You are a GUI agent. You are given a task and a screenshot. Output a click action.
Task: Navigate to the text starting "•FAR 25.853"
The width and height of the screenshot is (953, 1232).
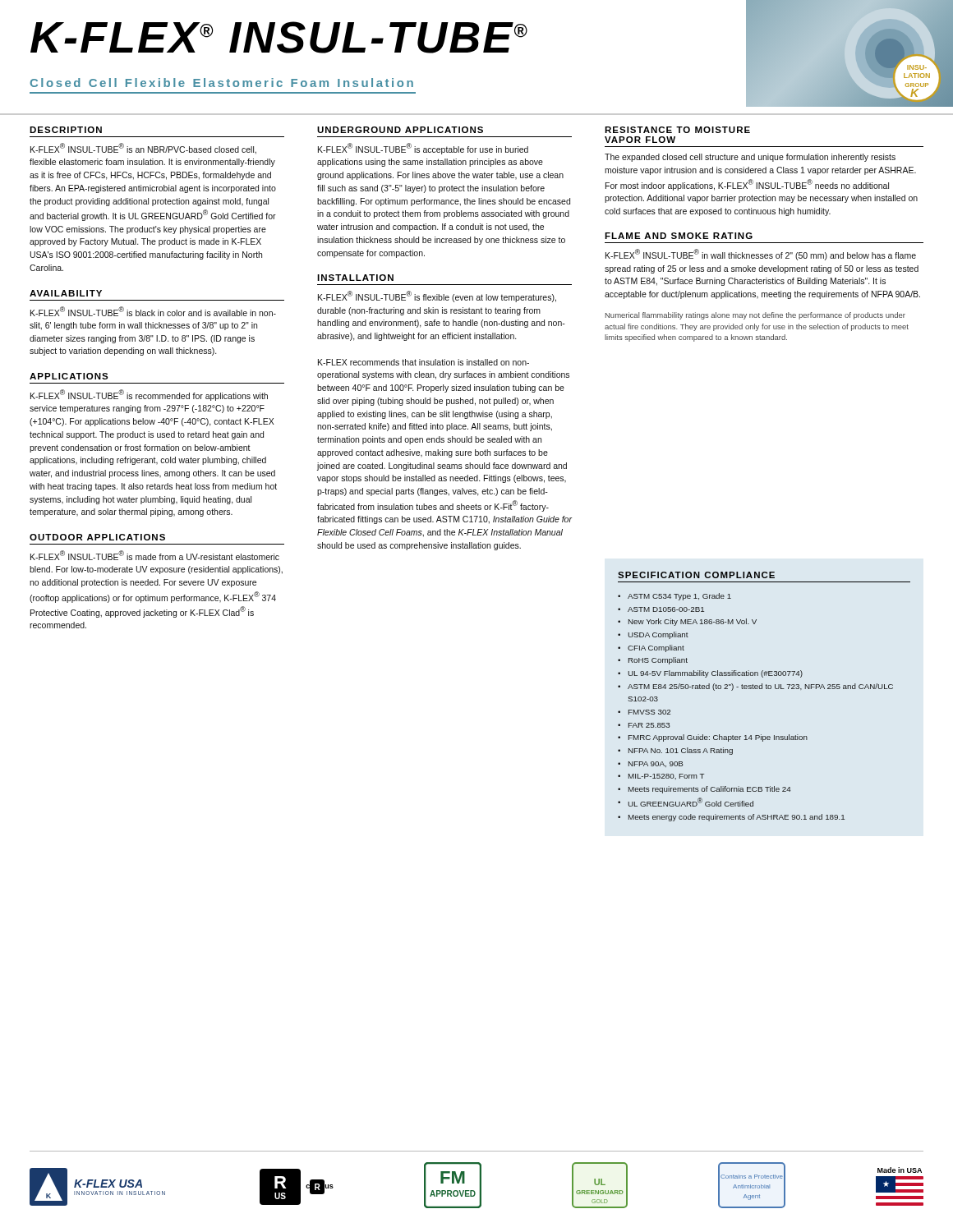click(644, 725)
